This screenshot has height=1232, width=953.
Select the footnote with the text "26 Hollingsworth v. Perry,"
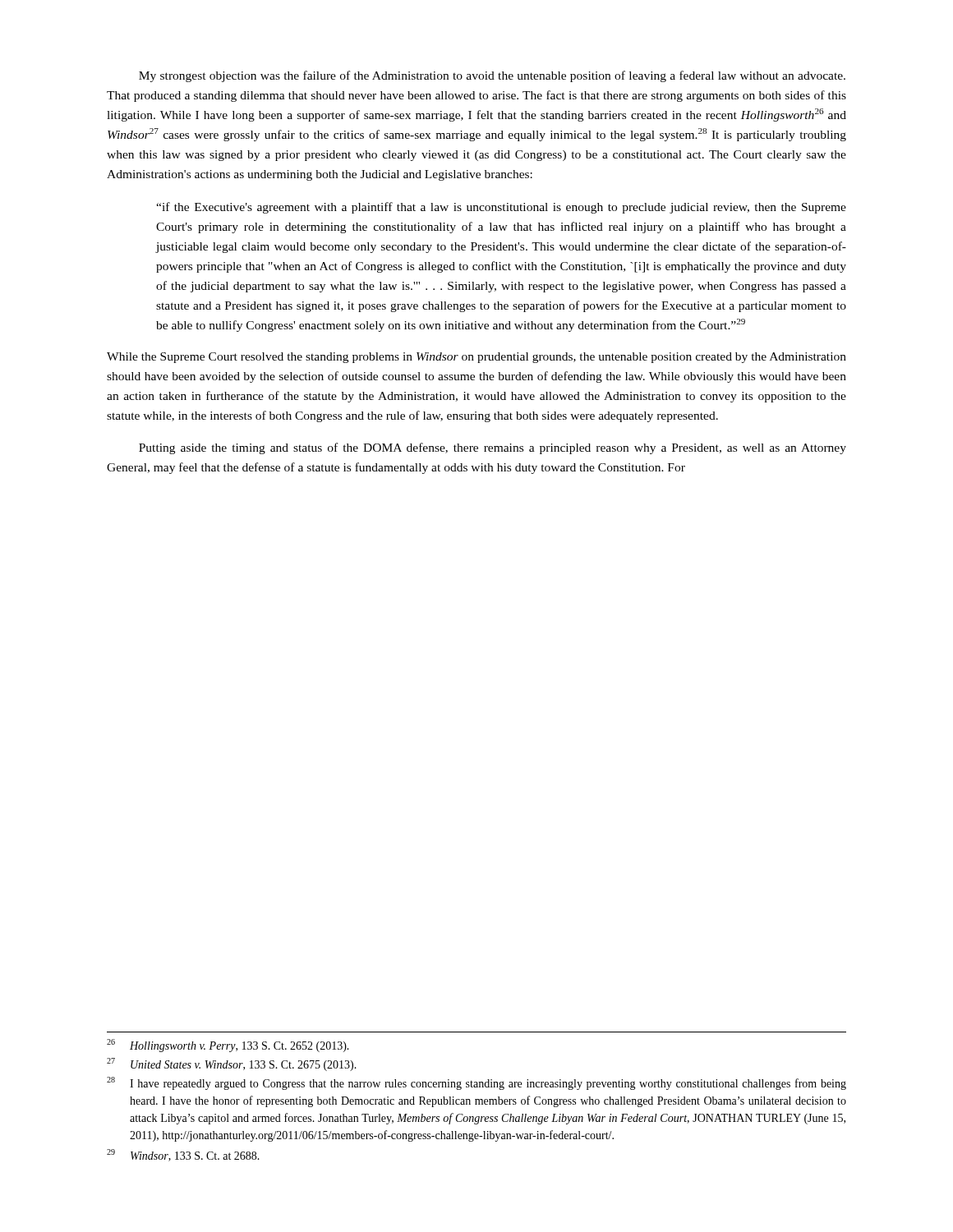click(x=228, y=1046)
